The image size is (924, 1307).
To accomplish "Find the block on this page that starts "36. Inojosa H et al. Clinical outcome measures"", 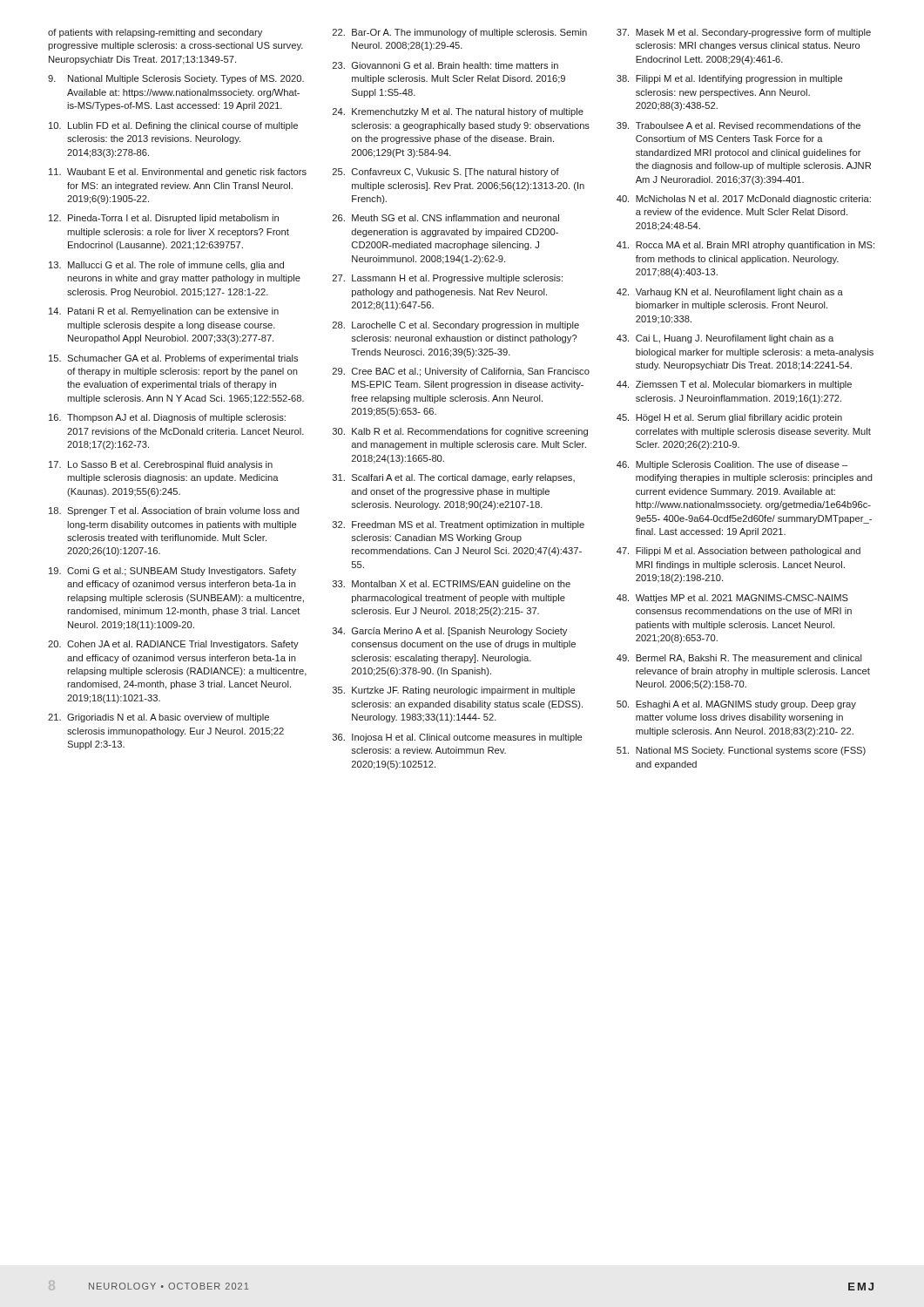I will pyautogui.click(x=462, y=751).
